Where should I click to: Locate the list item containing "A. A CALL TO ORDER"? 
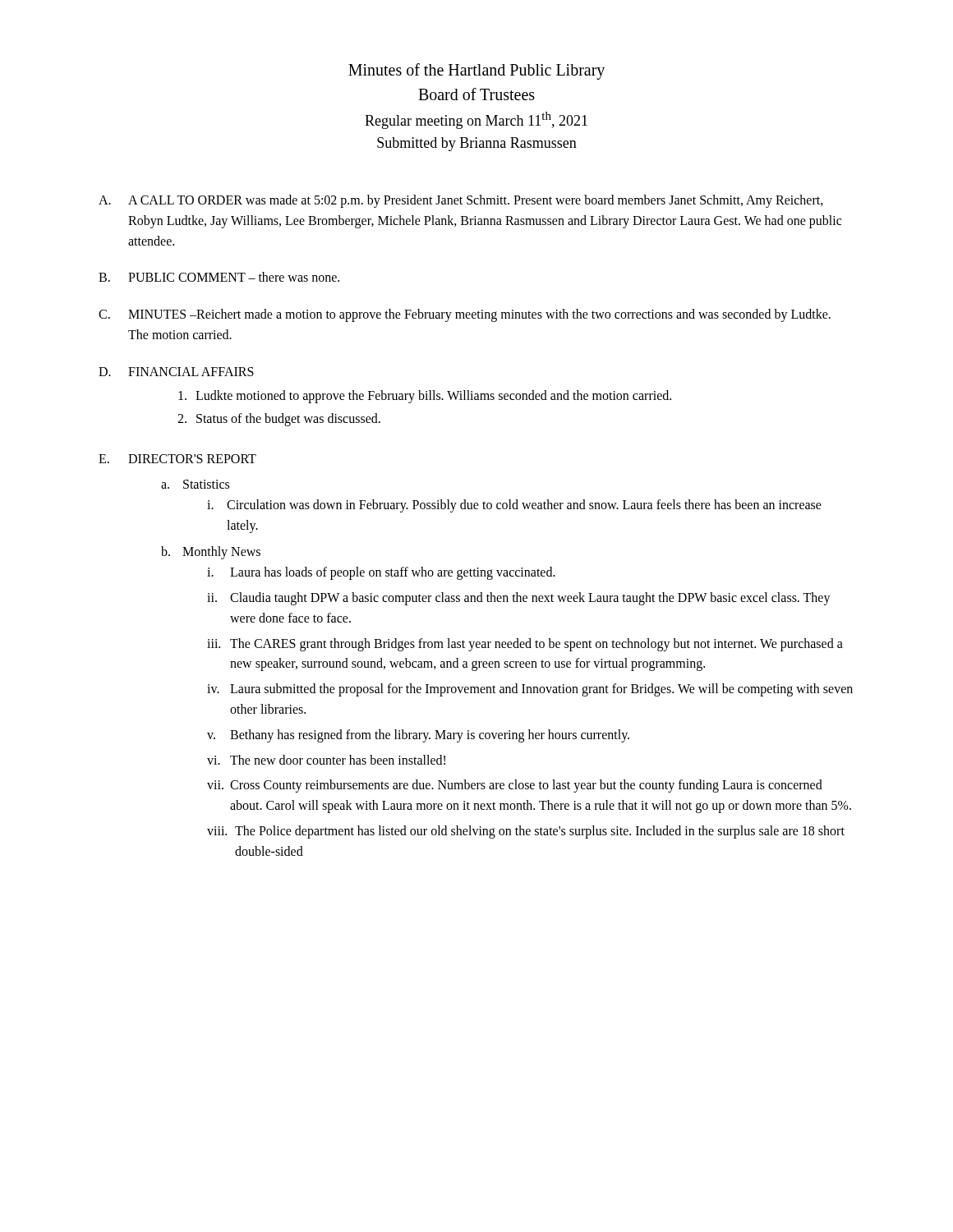point(476,221)
